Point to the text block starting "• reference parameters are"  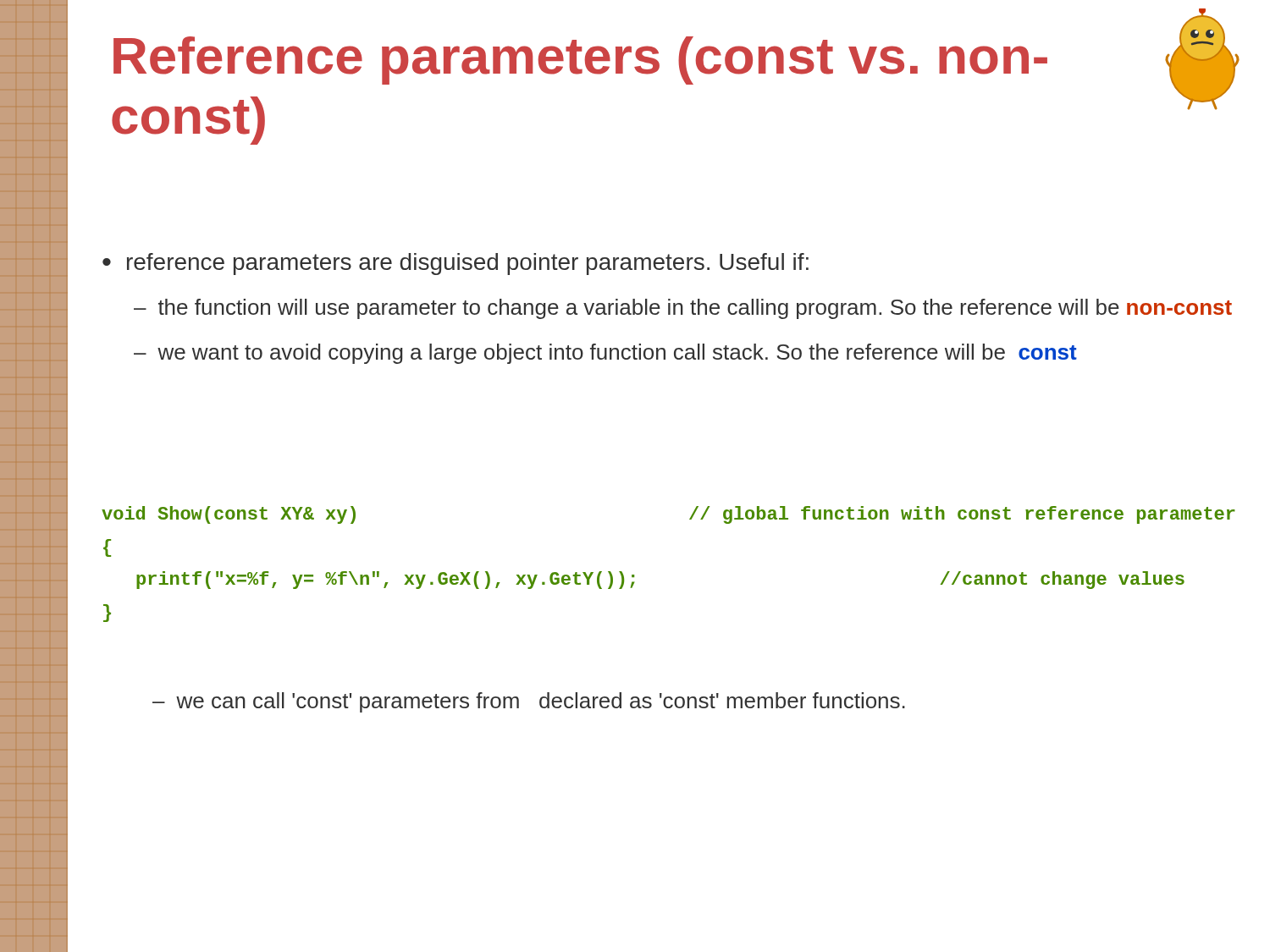(667, 306)
